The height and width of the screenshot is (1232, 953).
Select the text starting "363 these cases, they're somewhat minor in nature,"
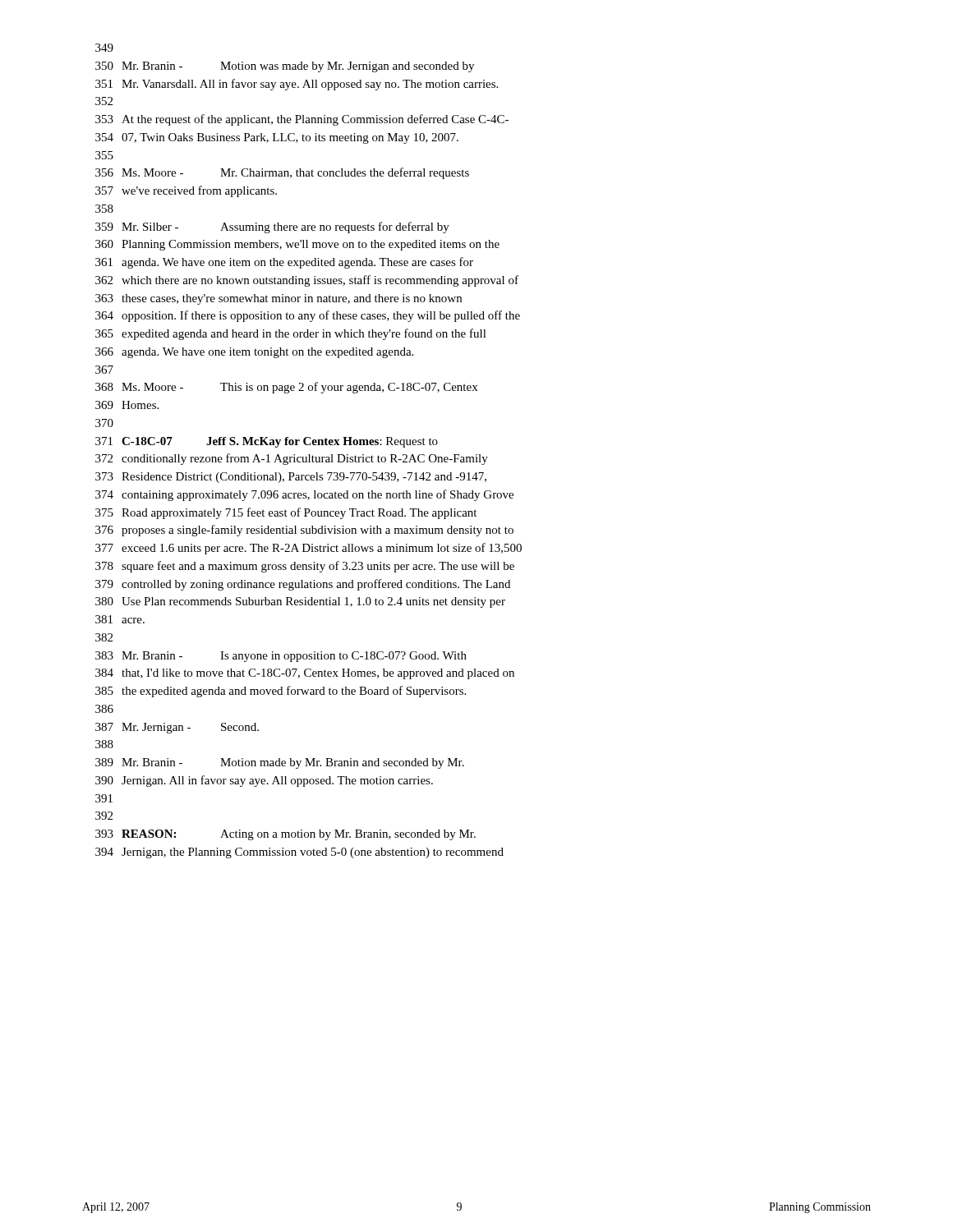pos(279,299)
